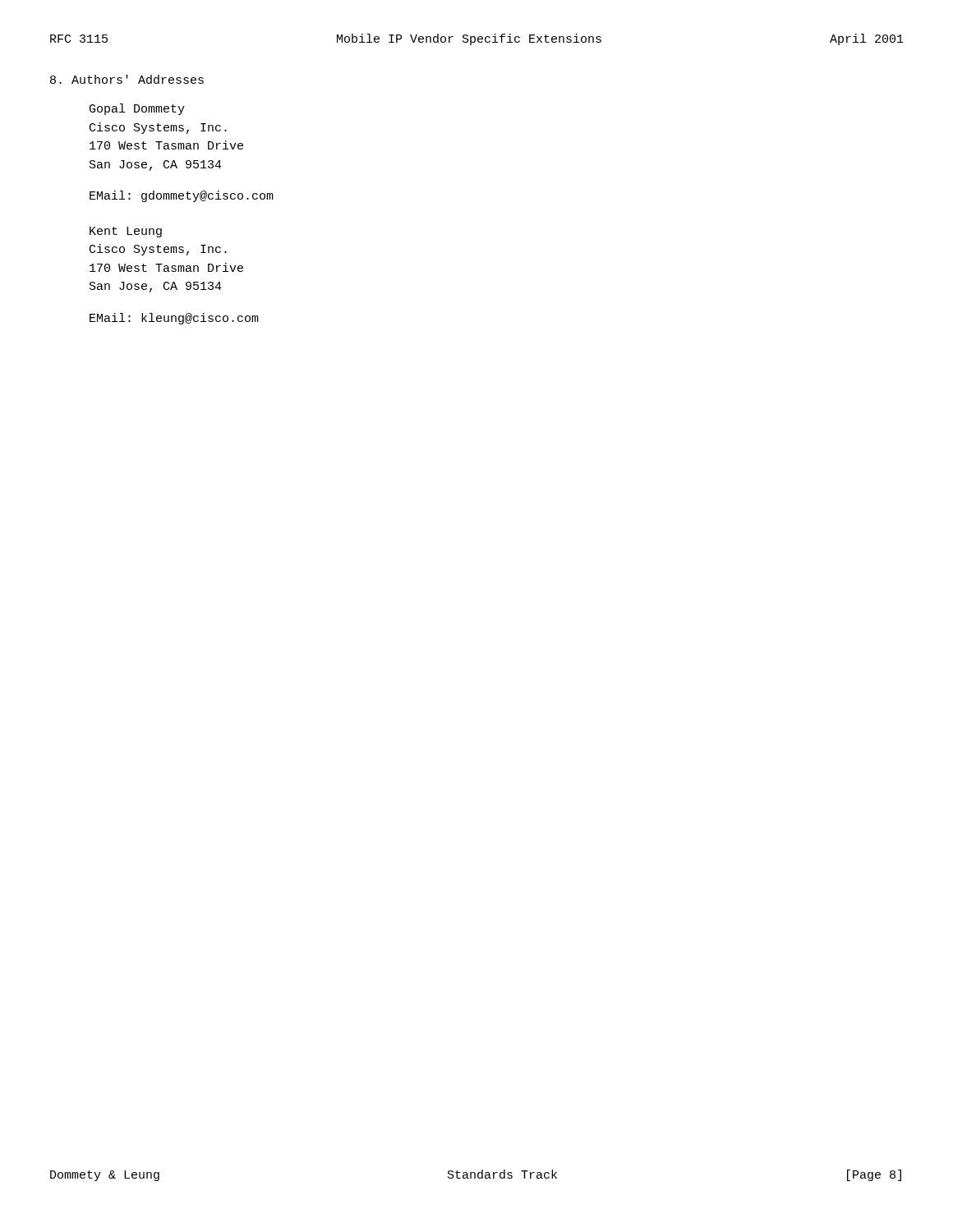The image size is (953, 1232).
Task: Point to "EMail: kleung@cisco.com"
Action: point(174,319)
